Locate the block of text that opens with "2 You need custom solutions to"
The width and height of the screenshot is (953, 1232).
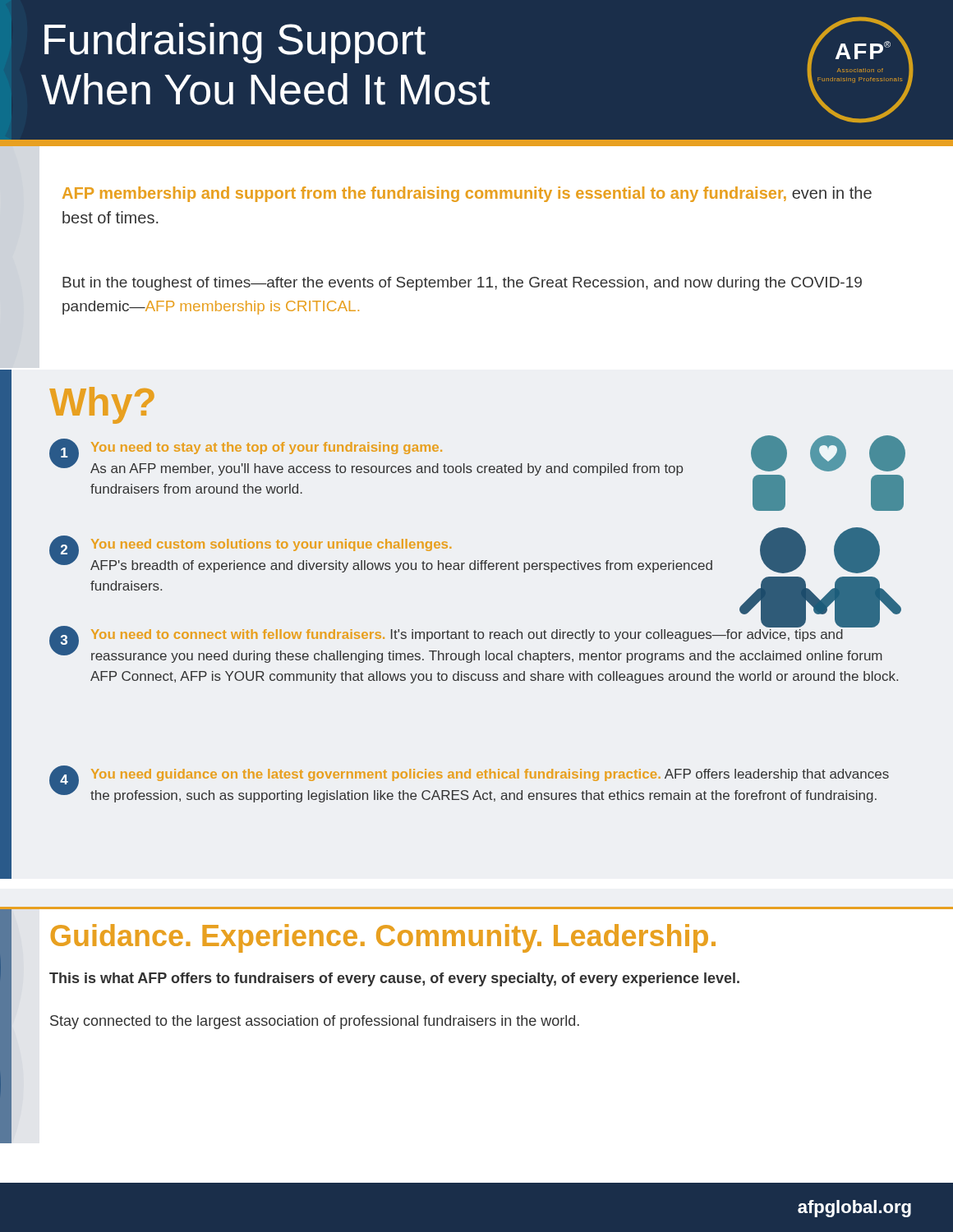[382, 565]
